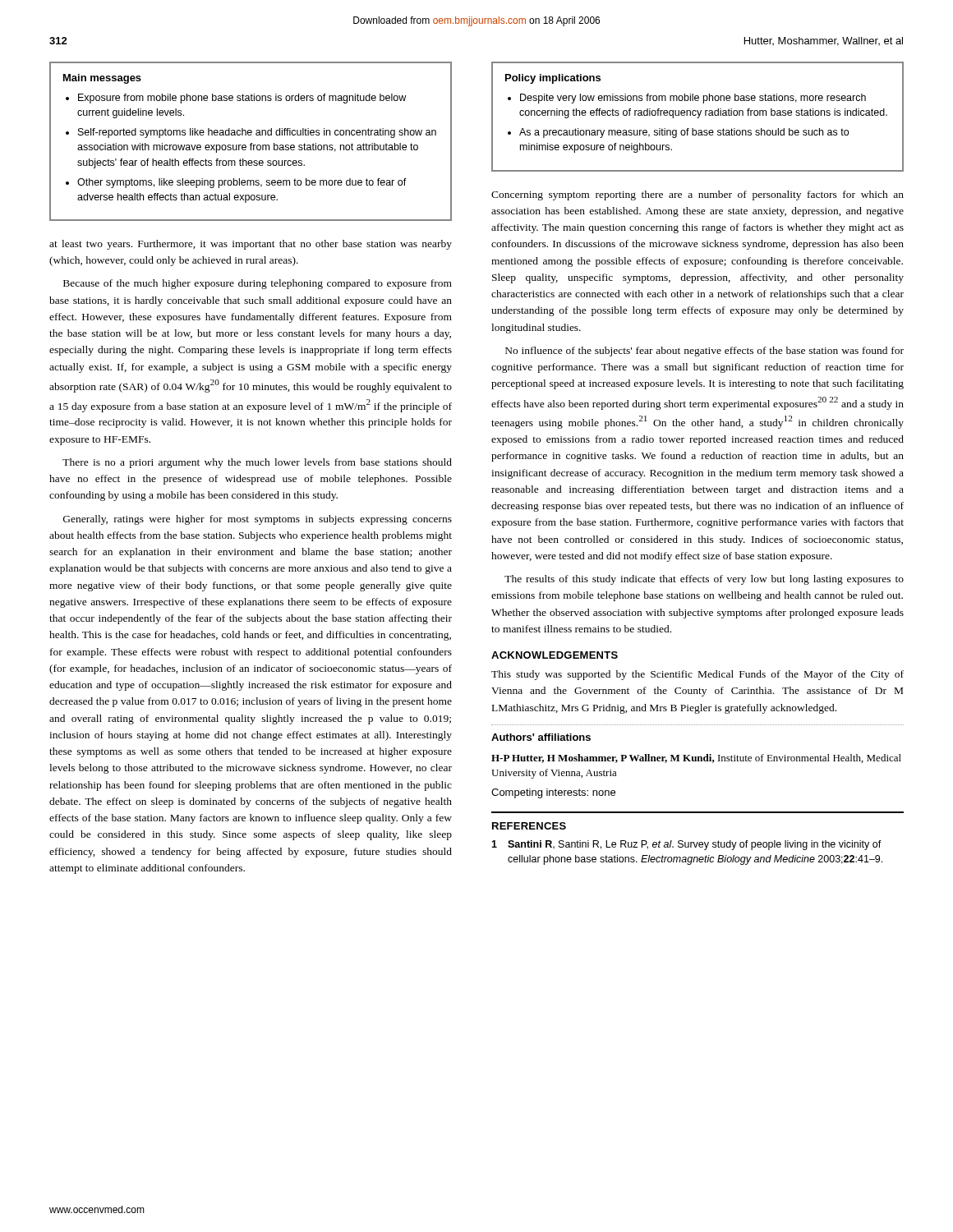Locate the table with the text "Policy implications Despite"
This screenshot has height=1232, width=953.
(698, 116)
